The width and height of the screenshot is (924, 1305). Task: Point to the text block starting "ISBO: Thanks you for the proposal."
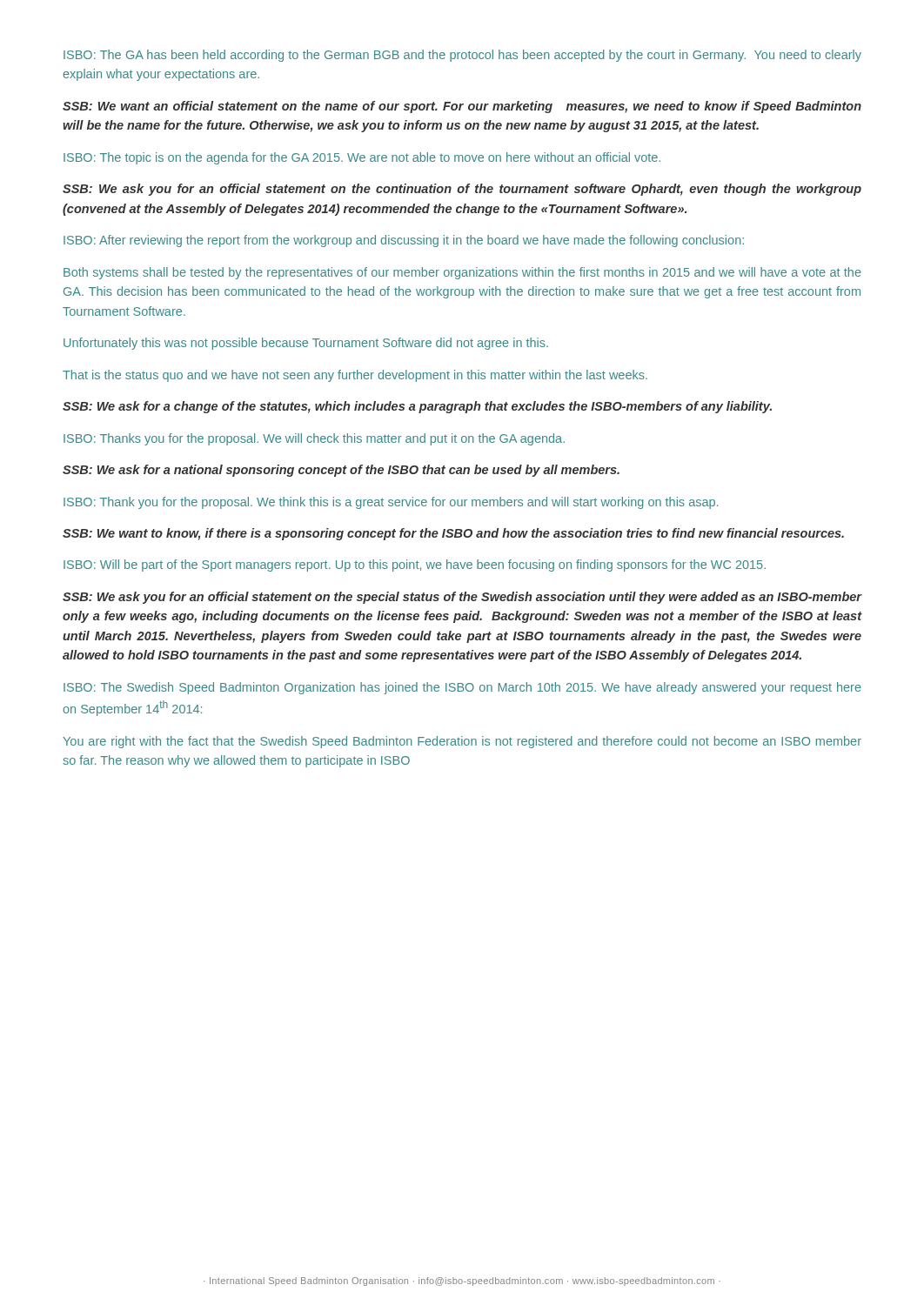point(314,438)
